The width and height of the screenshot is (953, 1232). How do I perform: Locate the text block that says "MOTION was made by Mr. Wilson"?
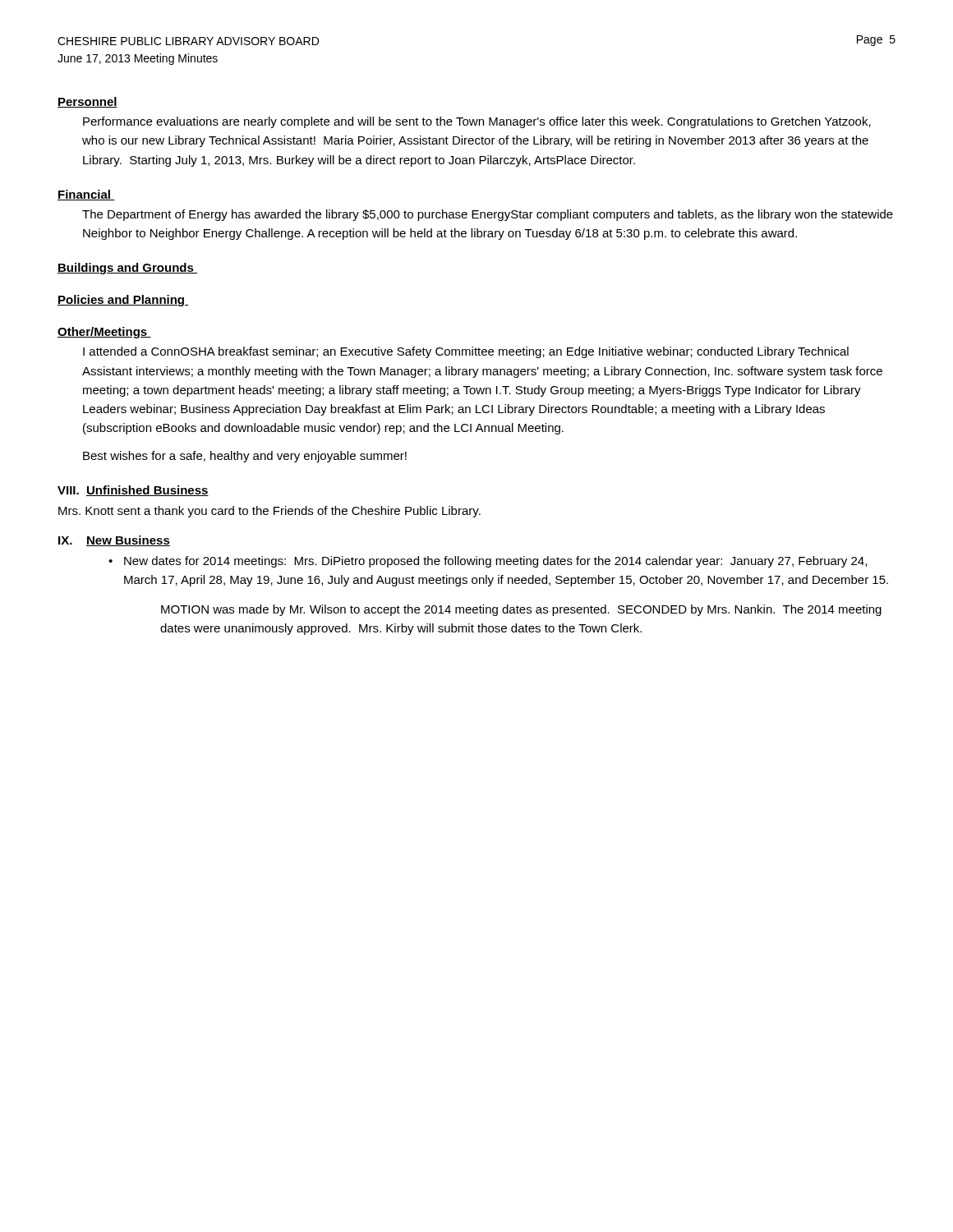point(521,618)
